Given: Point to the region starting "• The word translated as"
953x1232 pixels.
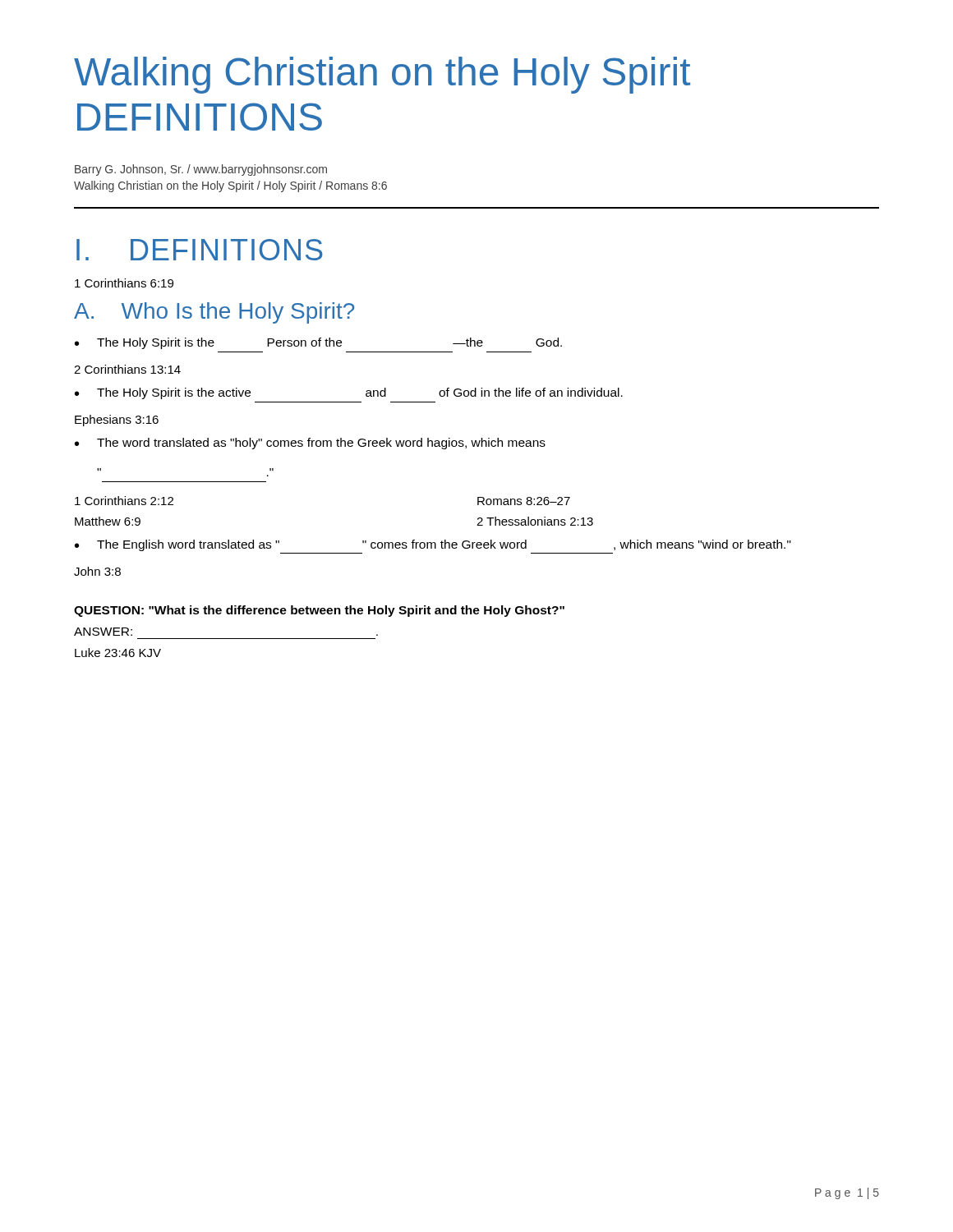Looking at the screenshot, I should tap(476, 444).
